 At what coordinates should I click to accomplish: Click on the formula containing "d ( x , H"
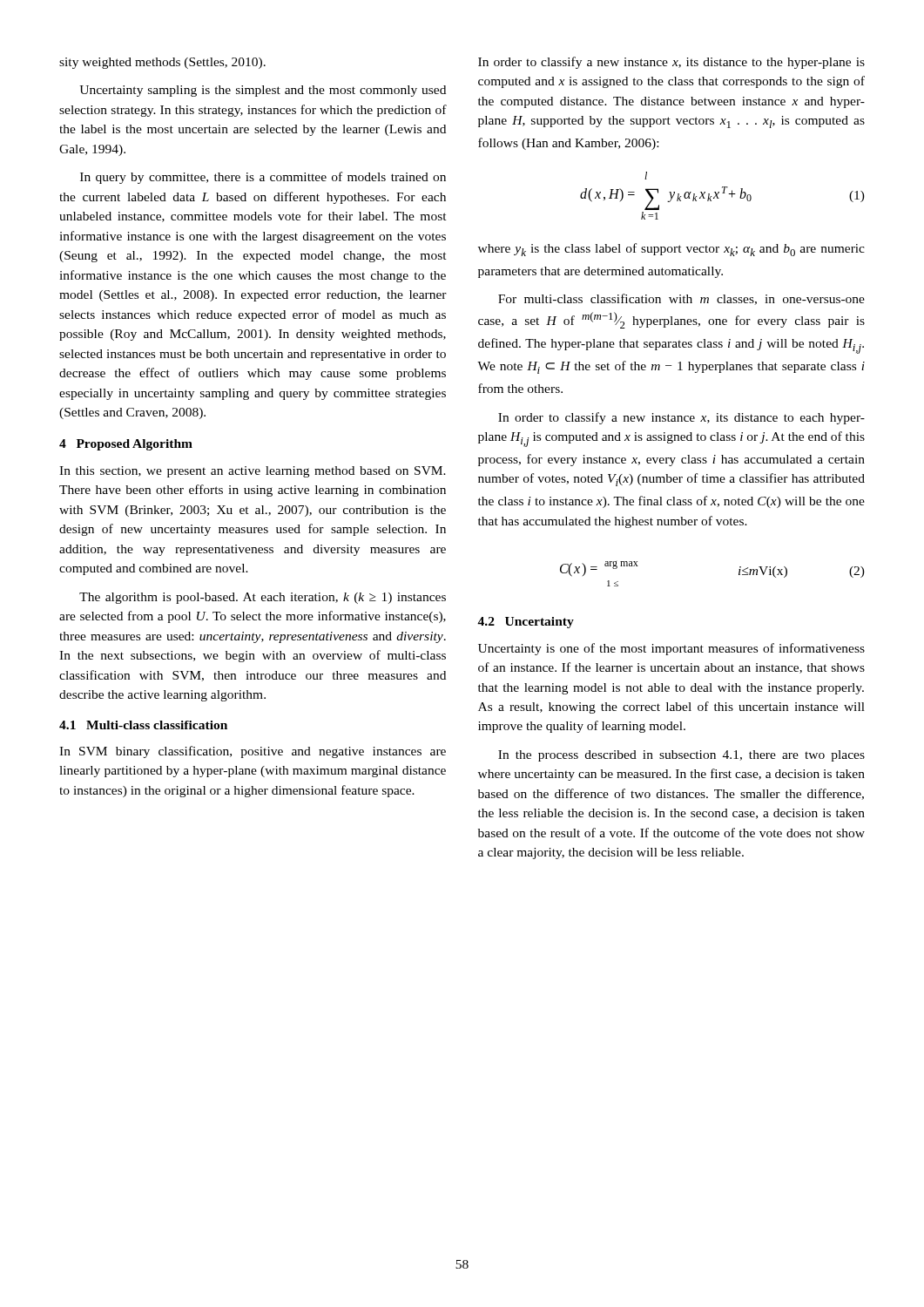click(671, 196)
